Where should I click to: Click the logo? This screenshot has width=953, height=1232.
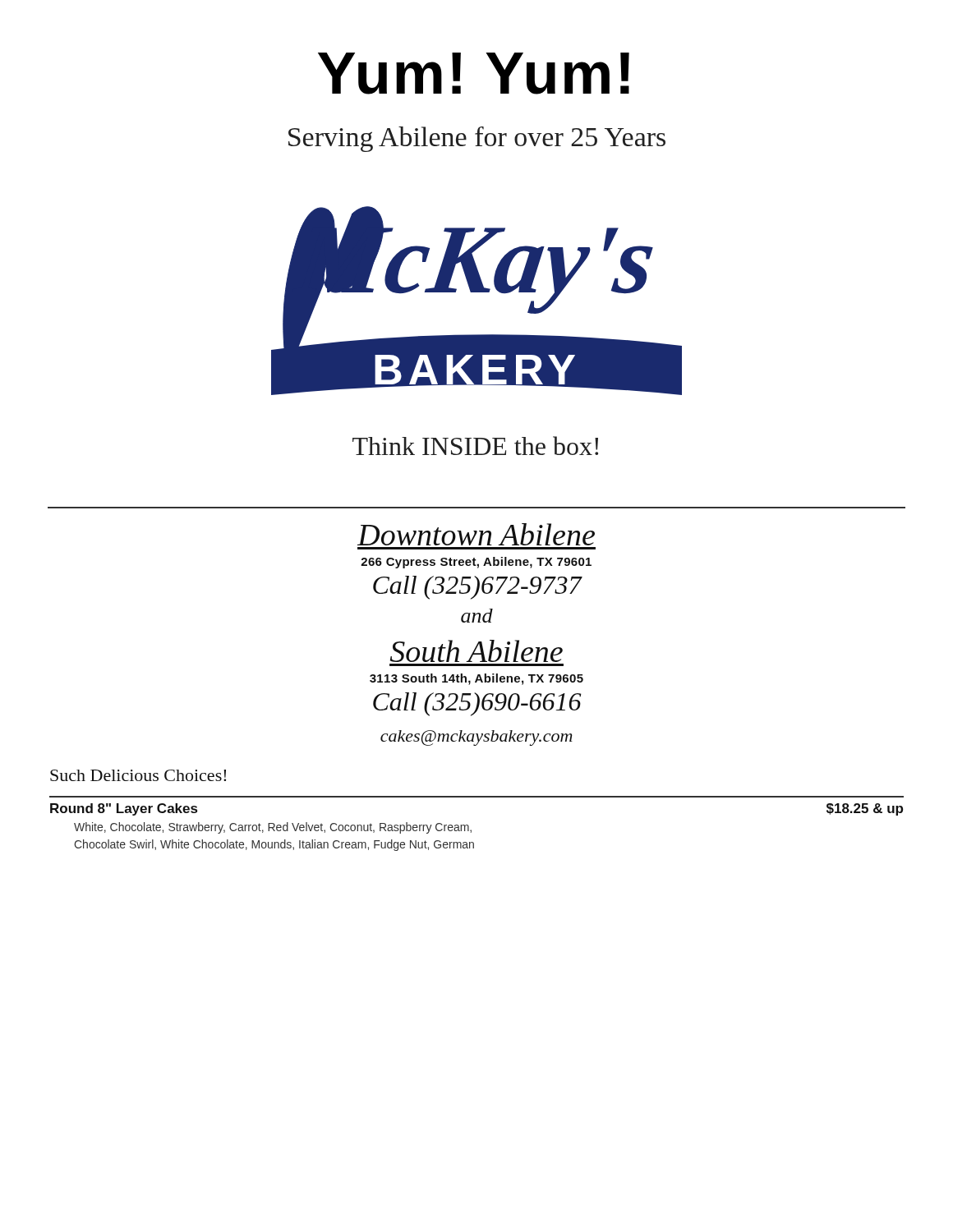tap(476, 294)
